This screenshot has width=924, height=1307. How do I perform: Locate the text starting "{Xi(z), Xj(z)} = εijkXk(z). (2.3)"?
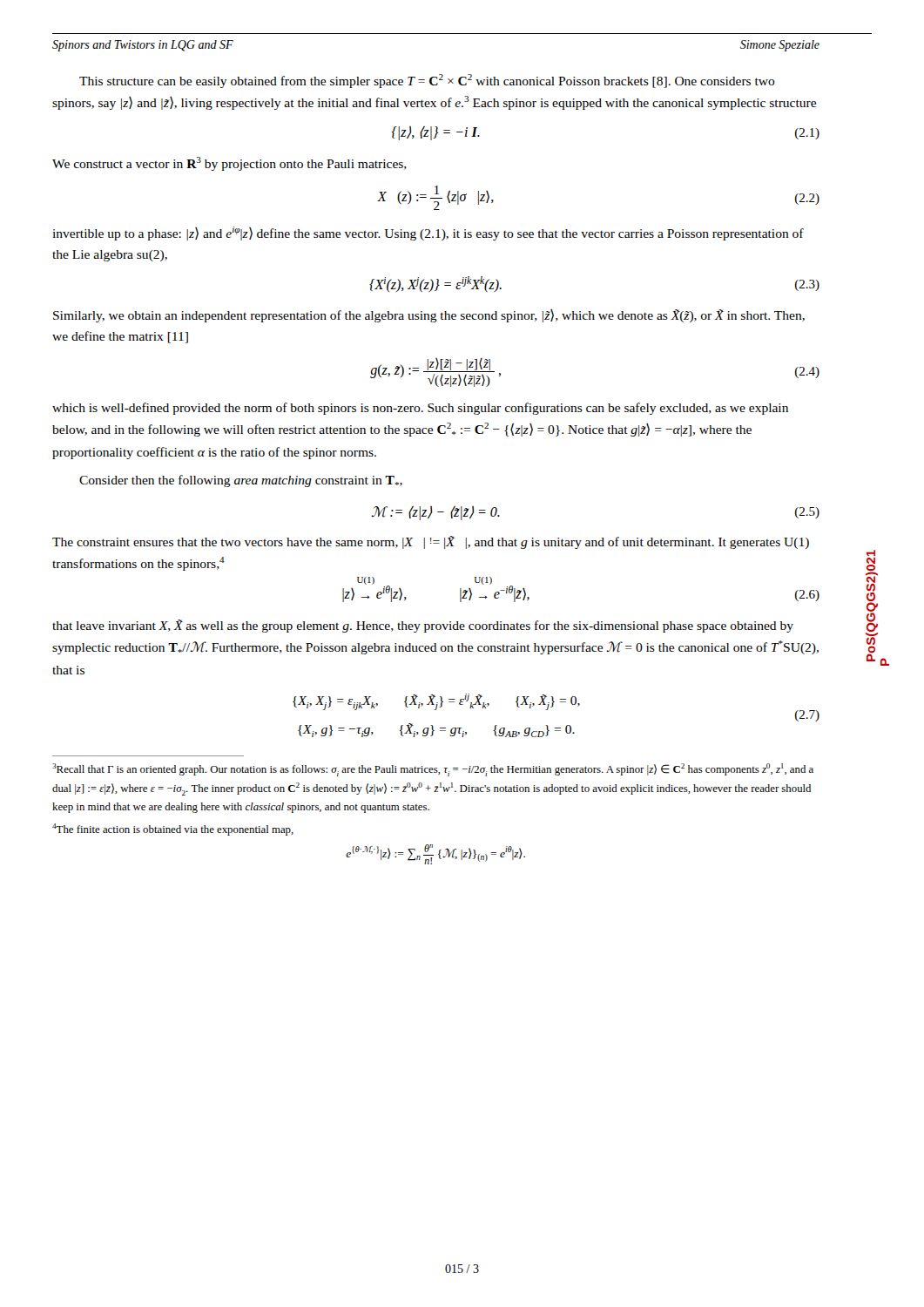pos(425,284)
